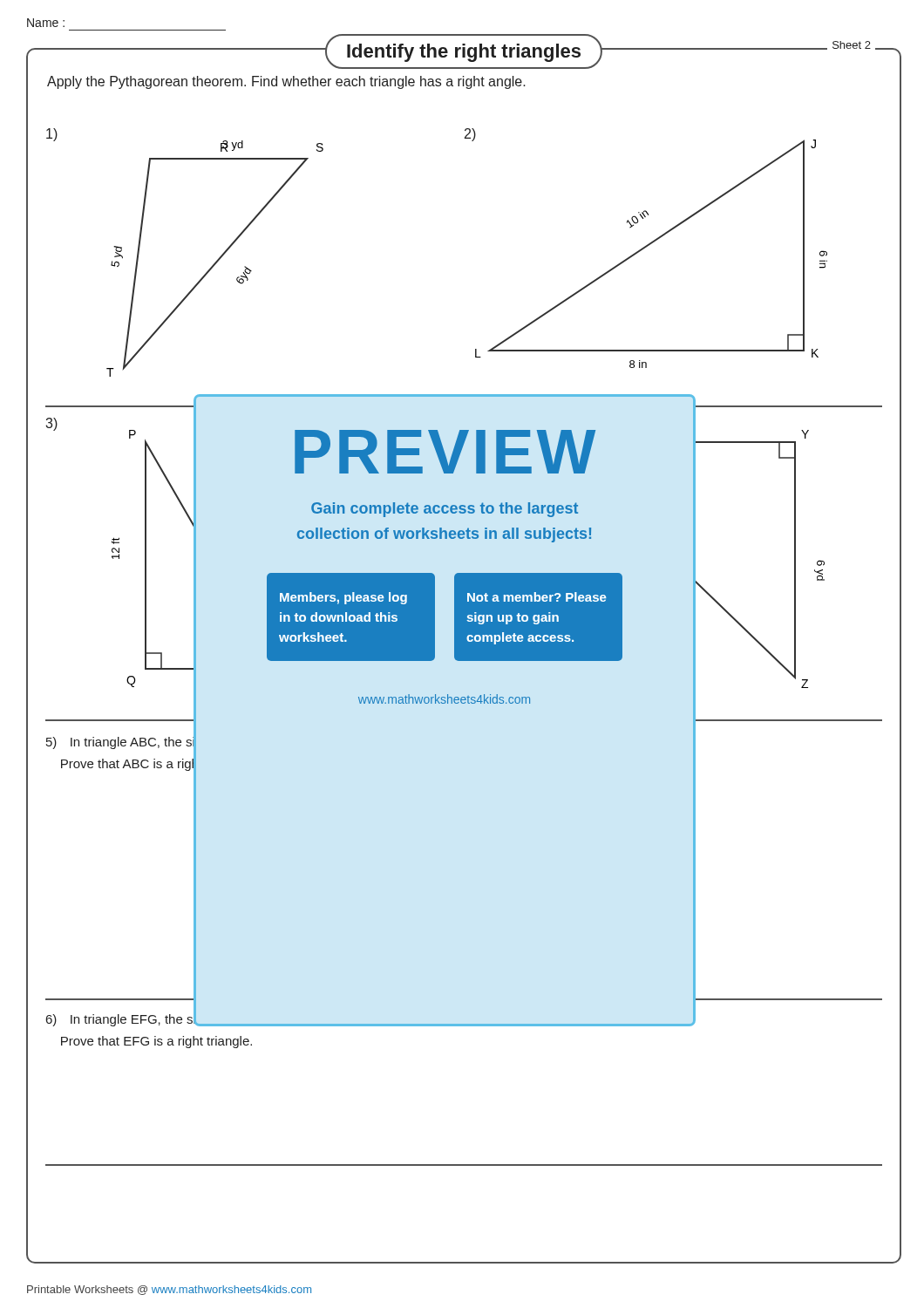Click on the text starting "Name :"

coord(126,23)
